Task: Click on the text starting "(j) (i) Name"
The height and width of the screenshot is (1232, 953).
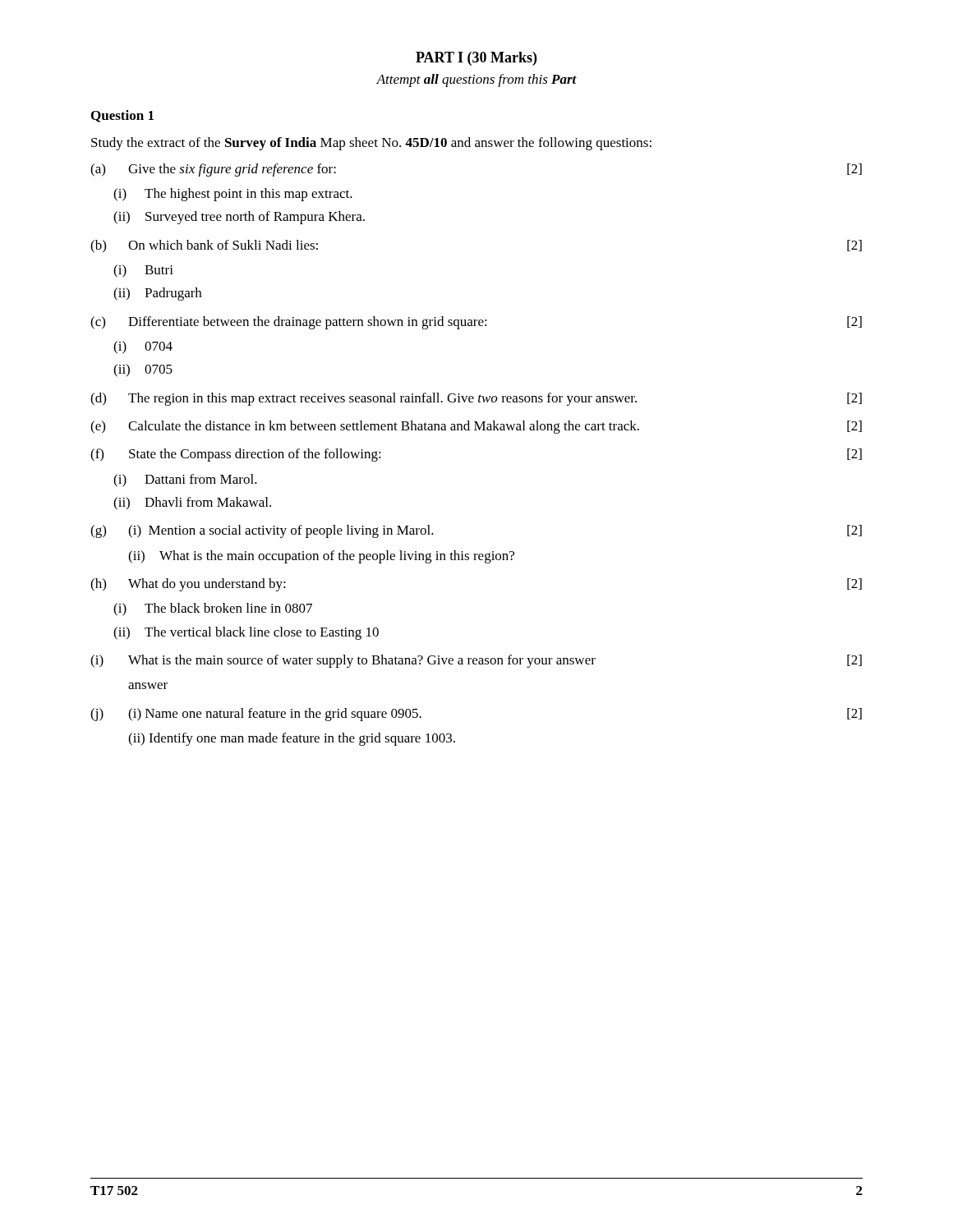Action: [x=273, y=714]
